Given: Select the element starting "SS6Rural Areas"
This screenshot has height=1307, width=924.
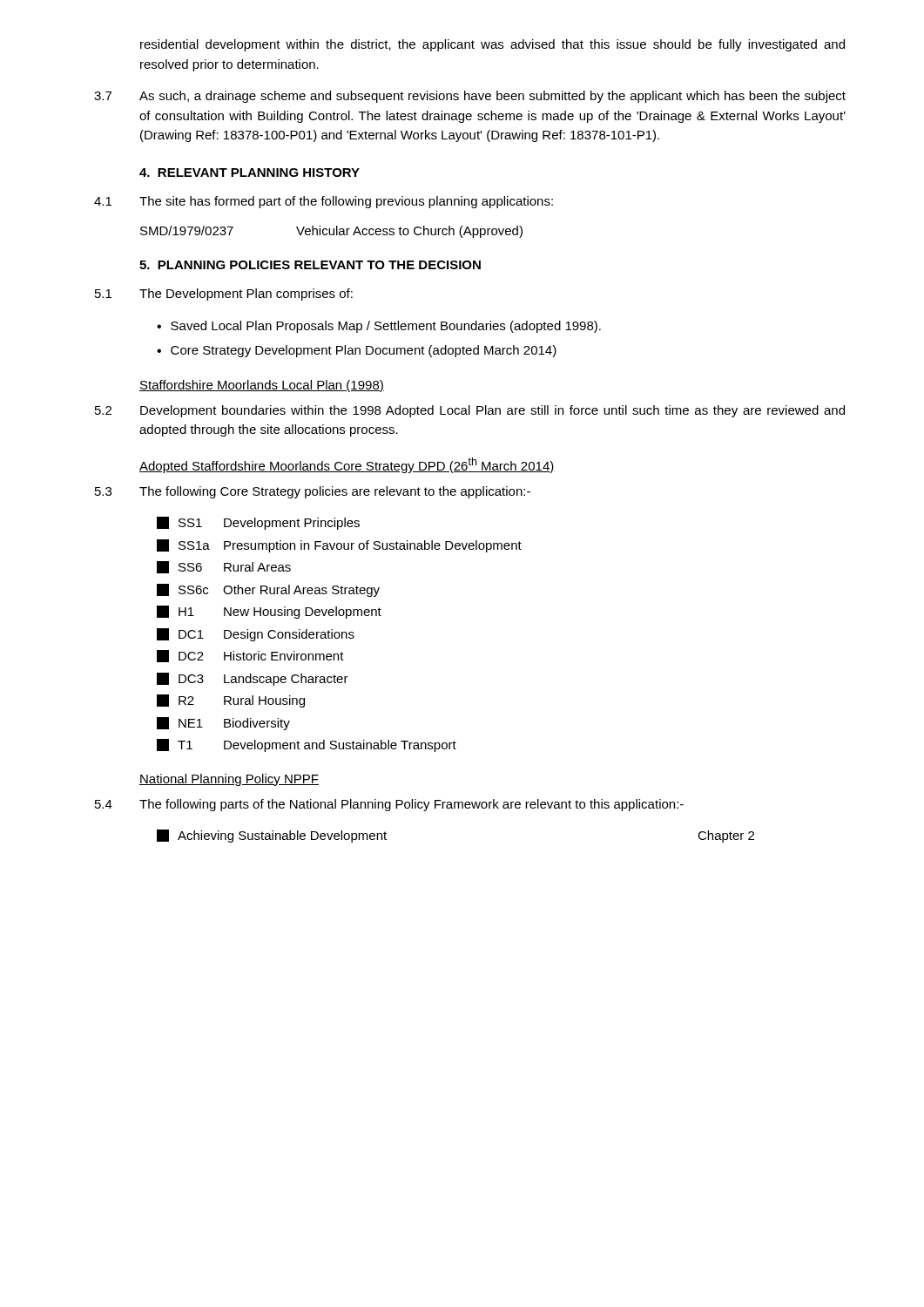Looking at the screenshot, I should coord(224,567).
